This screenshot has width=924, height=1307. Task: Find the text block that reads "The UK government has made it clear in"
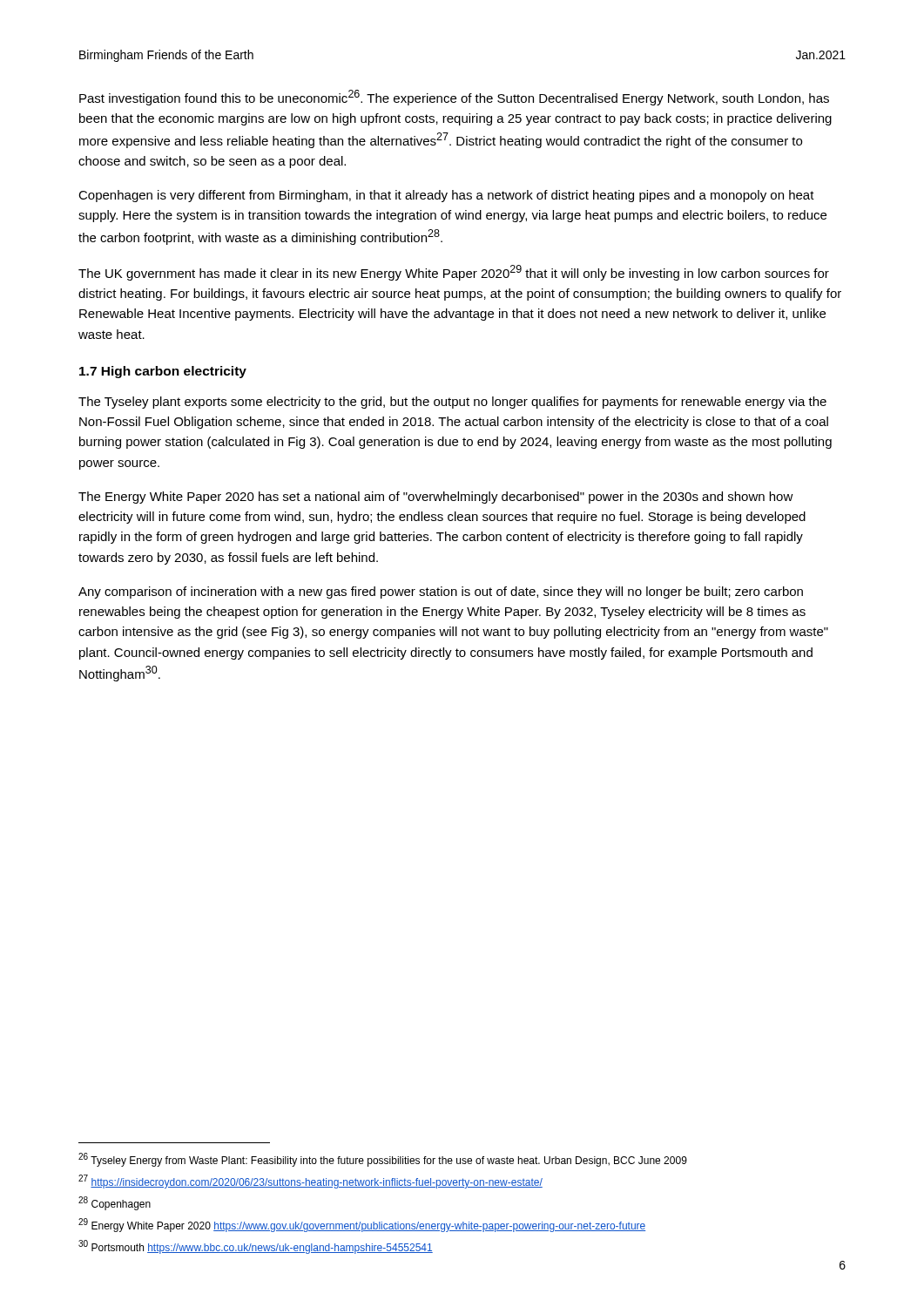coord(462,303)
